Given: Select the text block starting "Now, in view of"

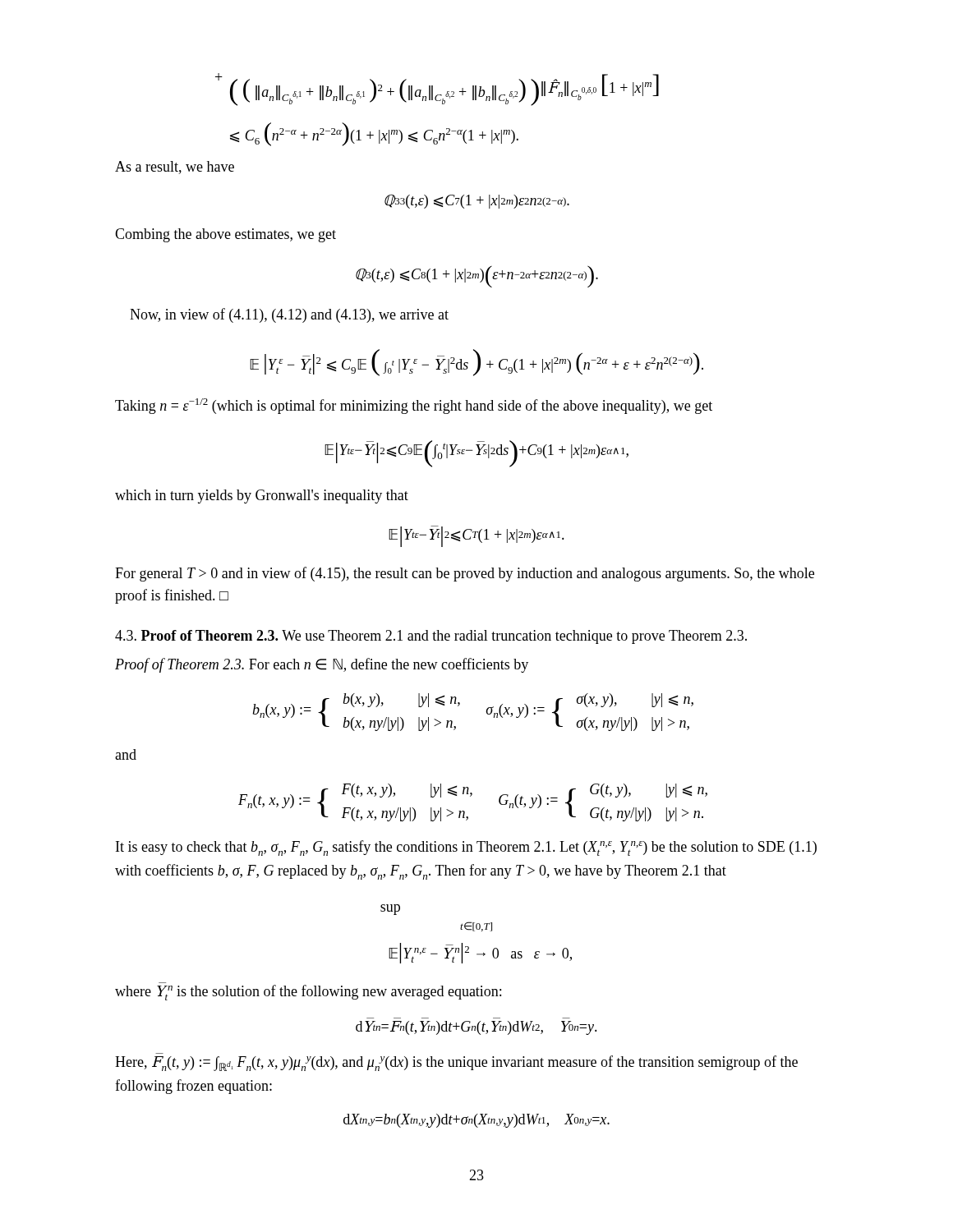Looking at the screenshot, I should pyautogui.click(x=282, y=315).
